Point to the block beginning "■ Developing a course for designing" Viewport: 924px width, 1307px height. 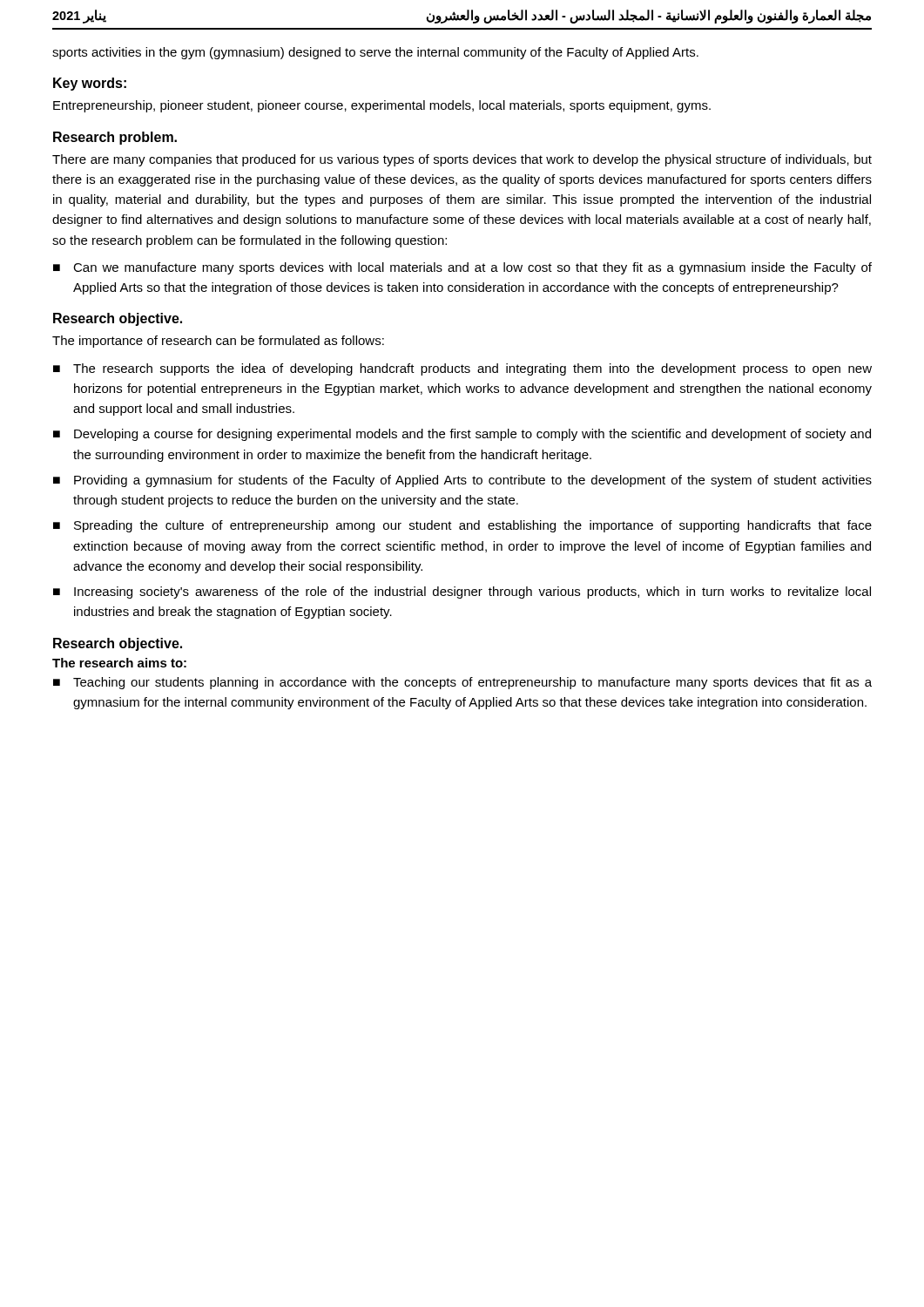[x=462, y=444]
